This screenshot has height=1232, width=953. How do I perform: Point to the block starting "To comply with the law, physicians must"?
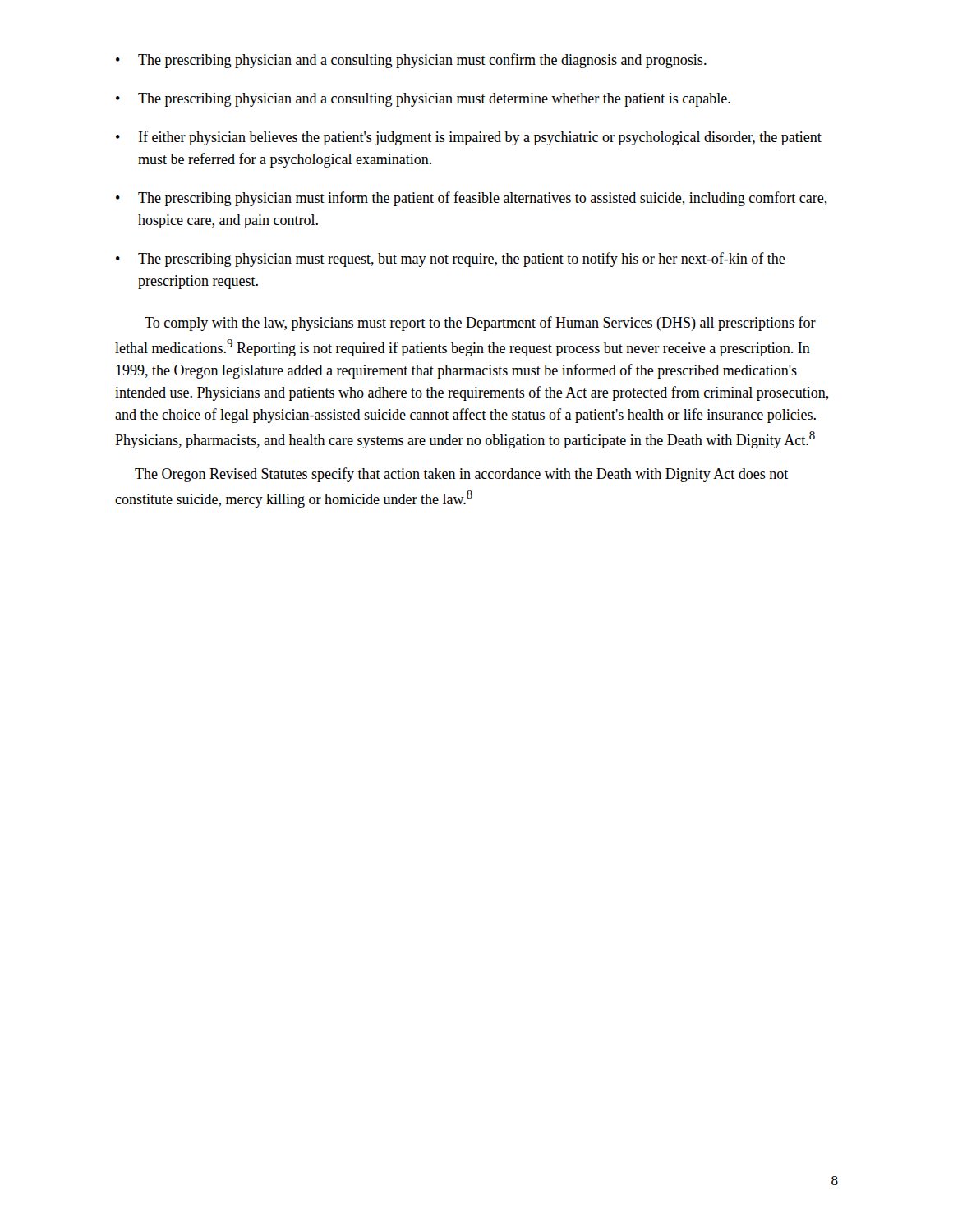pos(472,381)
